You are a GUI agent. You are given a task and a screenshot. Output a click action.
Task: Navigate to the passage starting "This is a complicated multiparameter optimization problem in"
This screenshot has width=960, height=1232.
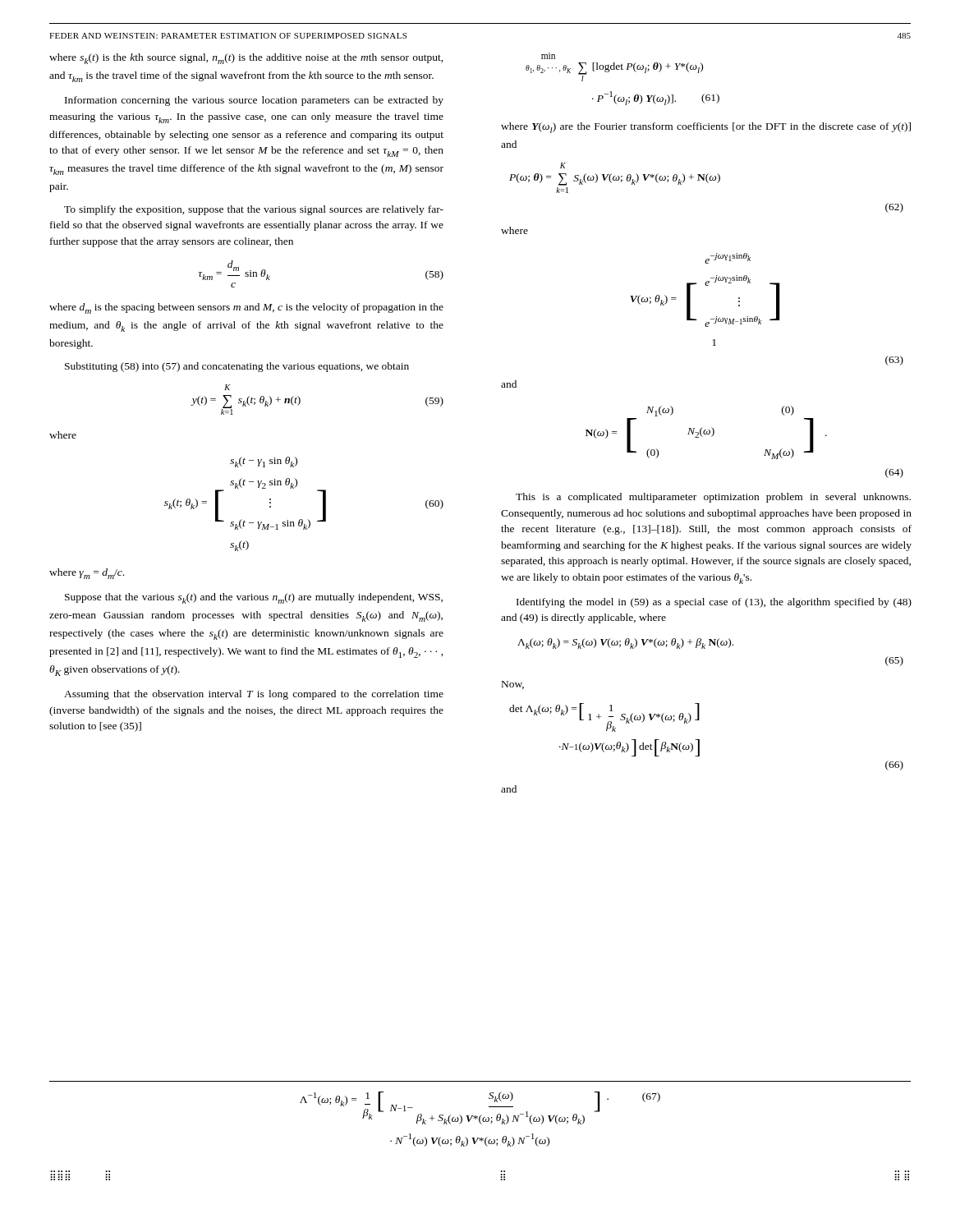706,538
